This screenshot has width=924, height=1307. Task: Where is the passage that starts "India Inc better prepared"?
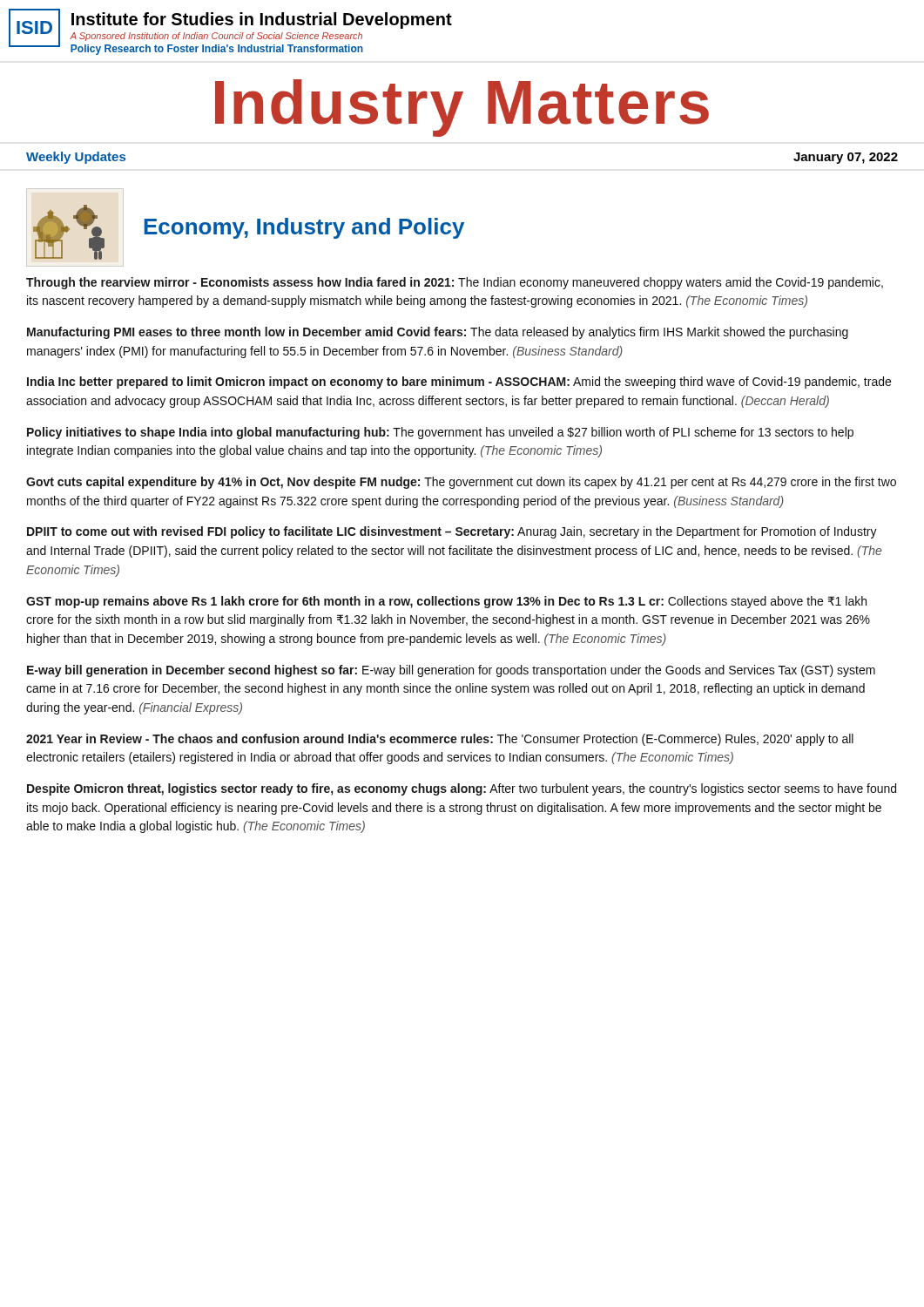[459, 391]
